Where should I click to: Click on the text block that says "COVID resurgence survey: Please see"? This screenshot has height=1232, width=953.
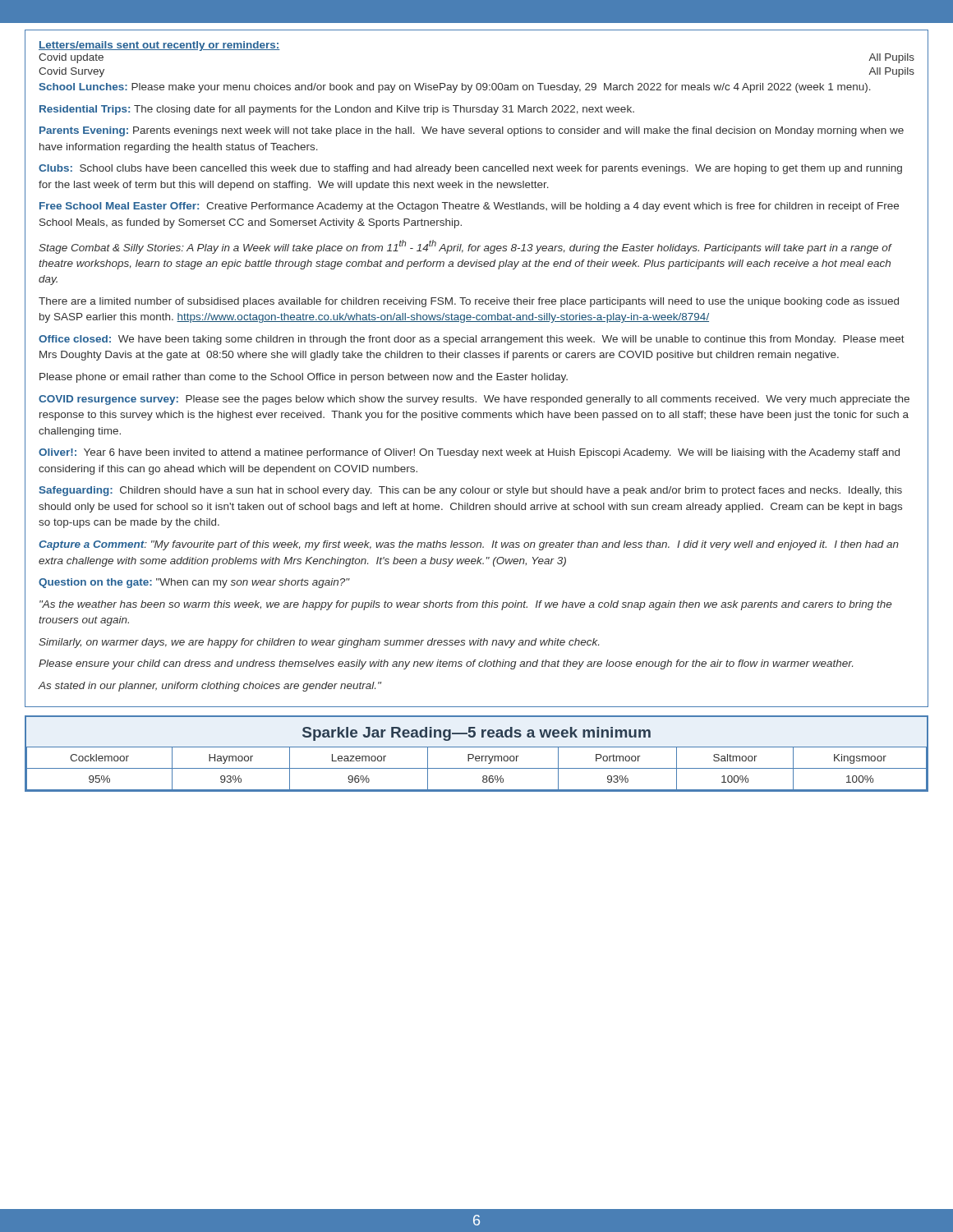(474, 414)
